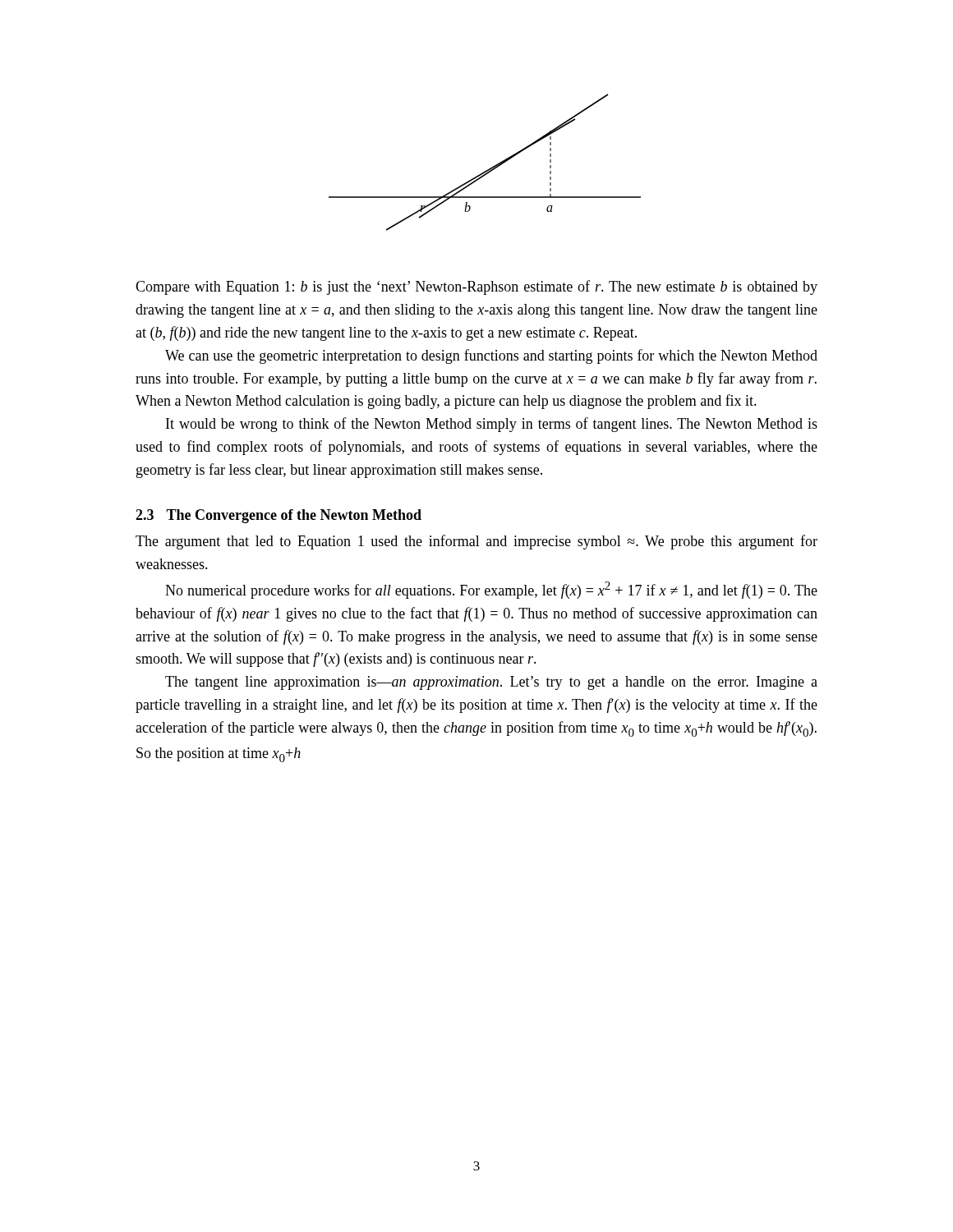This screenshot has width=953, height=1232.
Task: Select the block starting "Compare with Equation 1: b is"
Action: tap(476, 310)
